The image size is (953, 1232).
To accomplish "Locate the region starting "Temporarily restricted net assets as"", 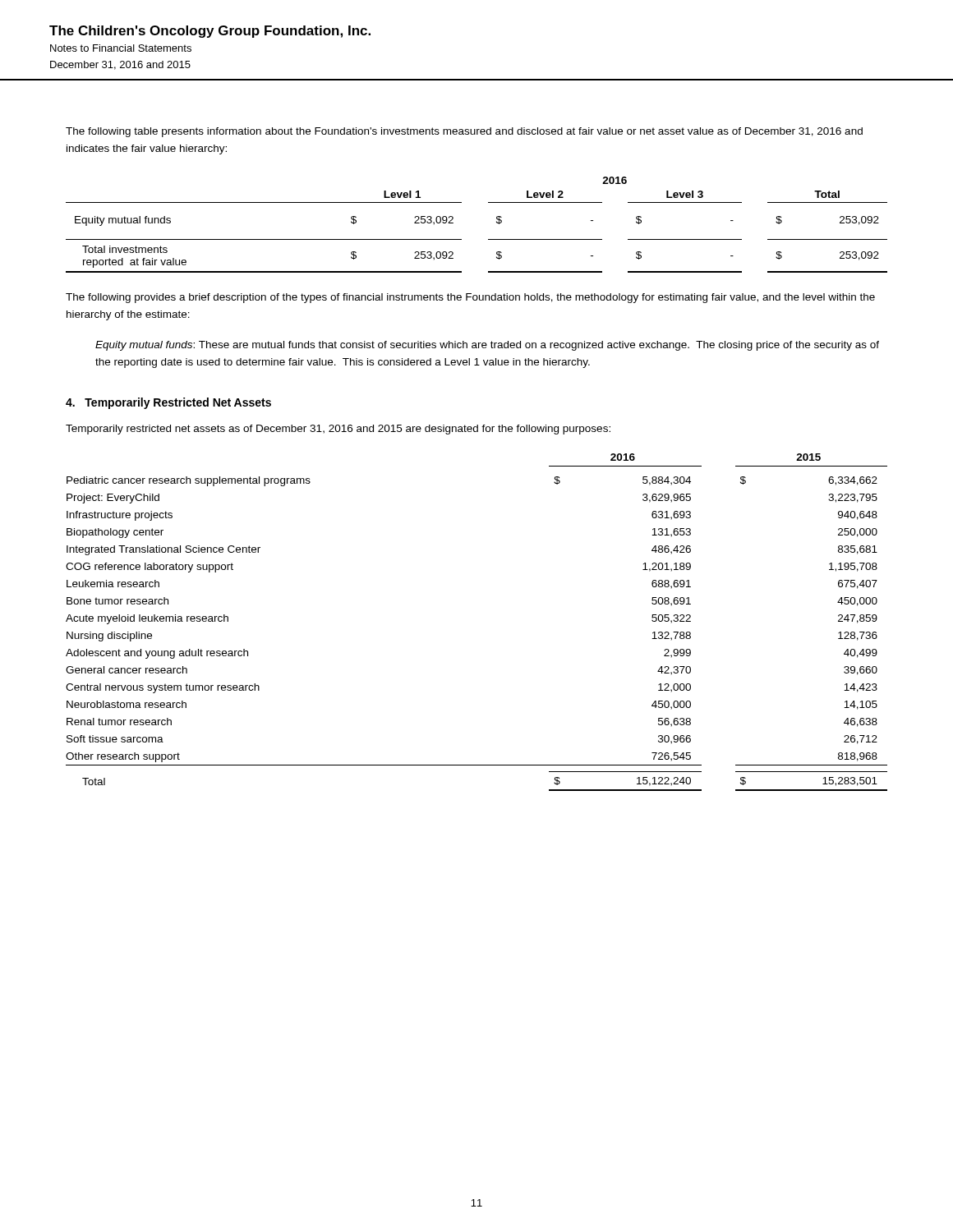I will click(x=339, y=428).
